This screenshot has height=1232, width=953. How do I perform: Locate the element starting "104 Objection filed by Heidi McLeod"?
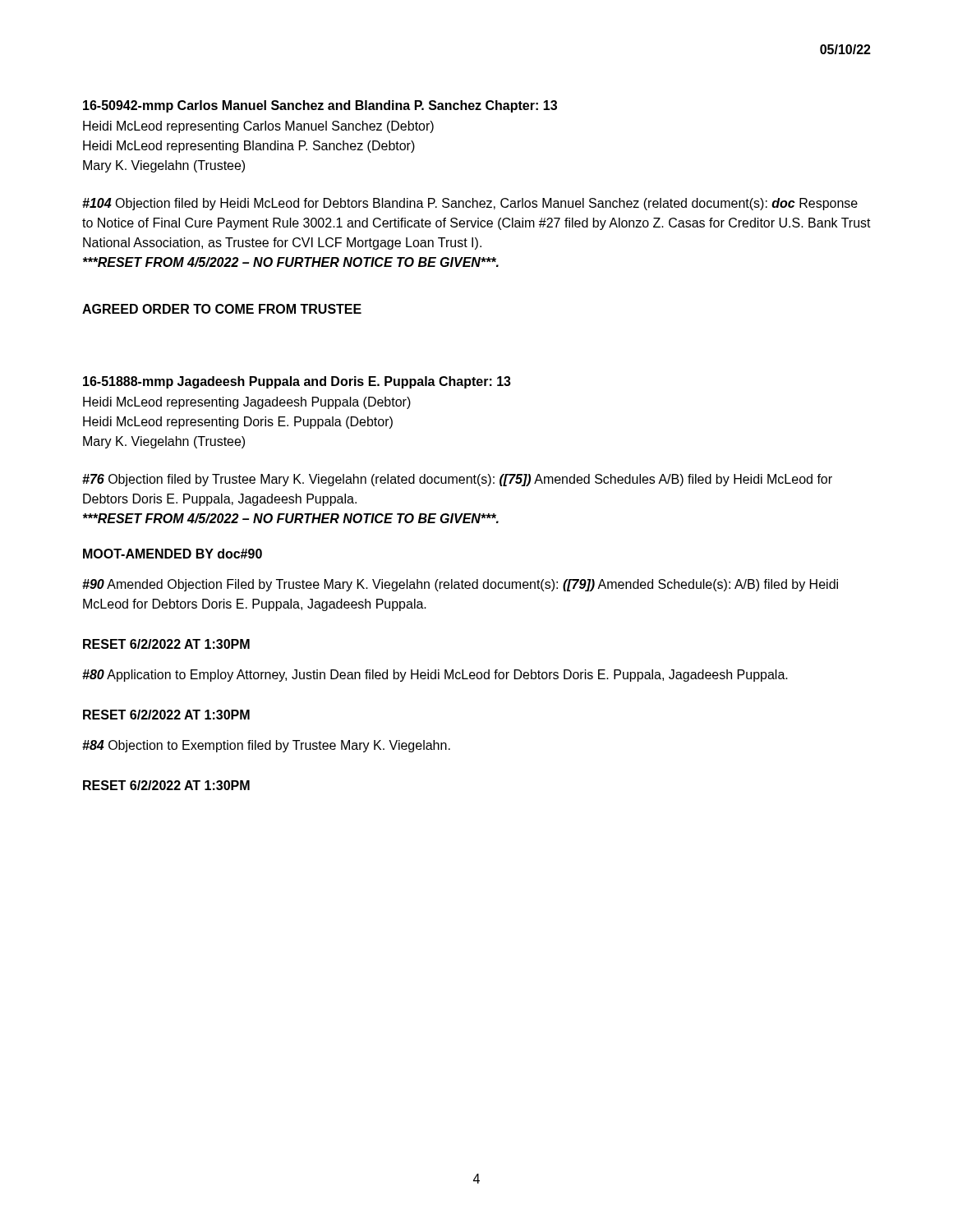(476, 233)
